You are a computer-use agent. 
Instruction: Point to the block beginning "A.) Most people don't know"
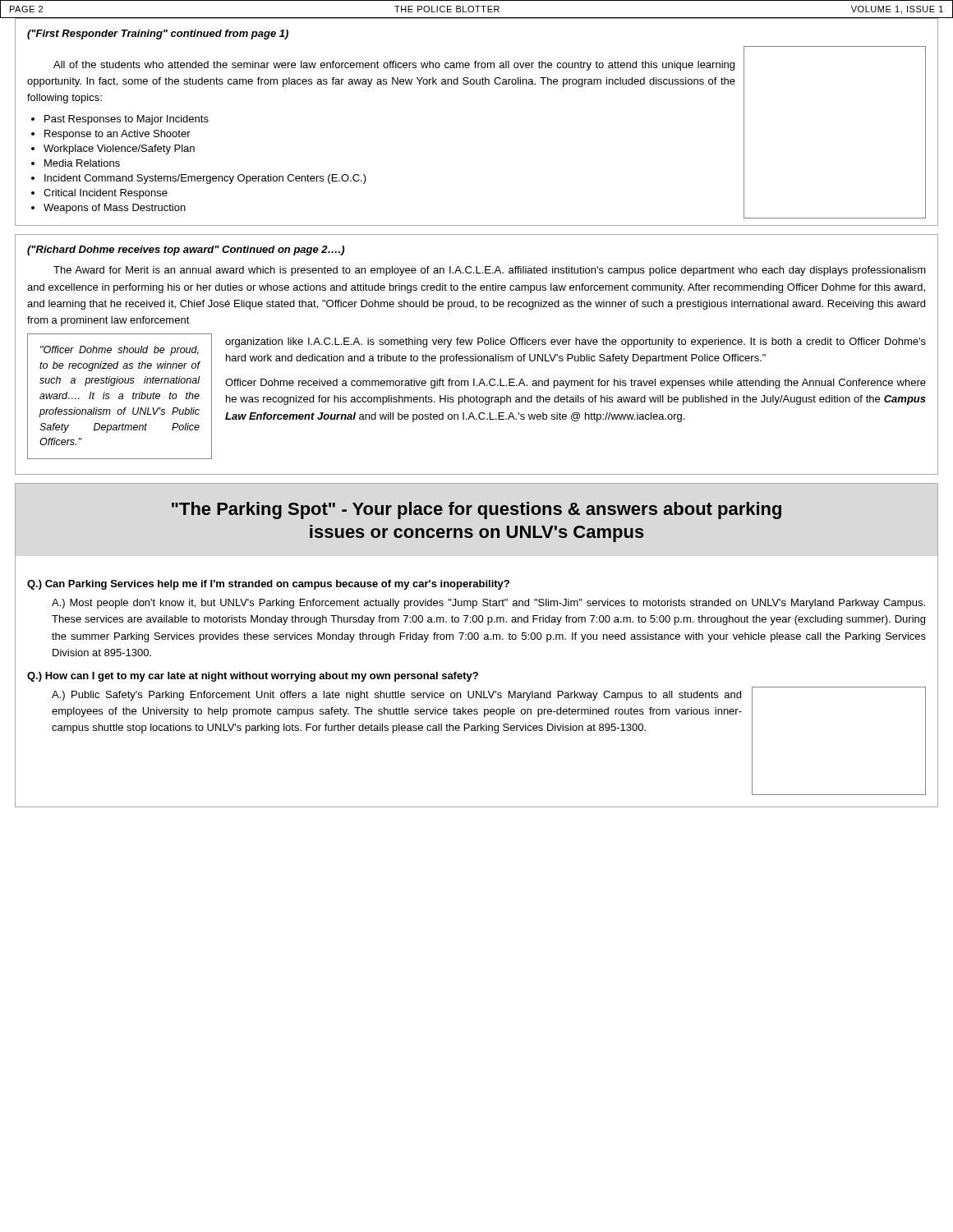click(x=489, y=627)
